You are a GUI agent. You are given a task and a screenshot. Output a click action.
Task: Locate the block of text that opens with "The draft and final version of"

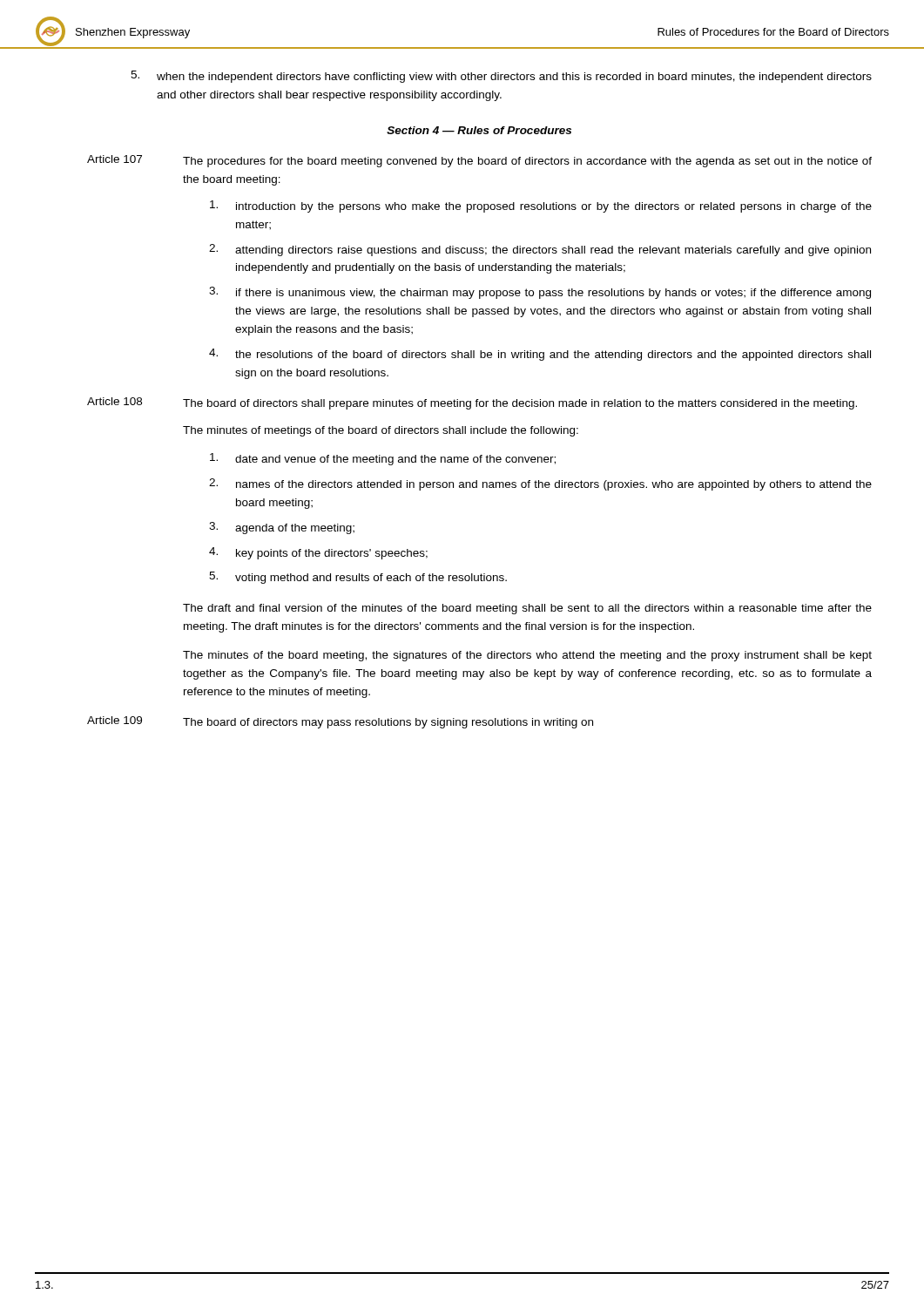coord(527,617)
